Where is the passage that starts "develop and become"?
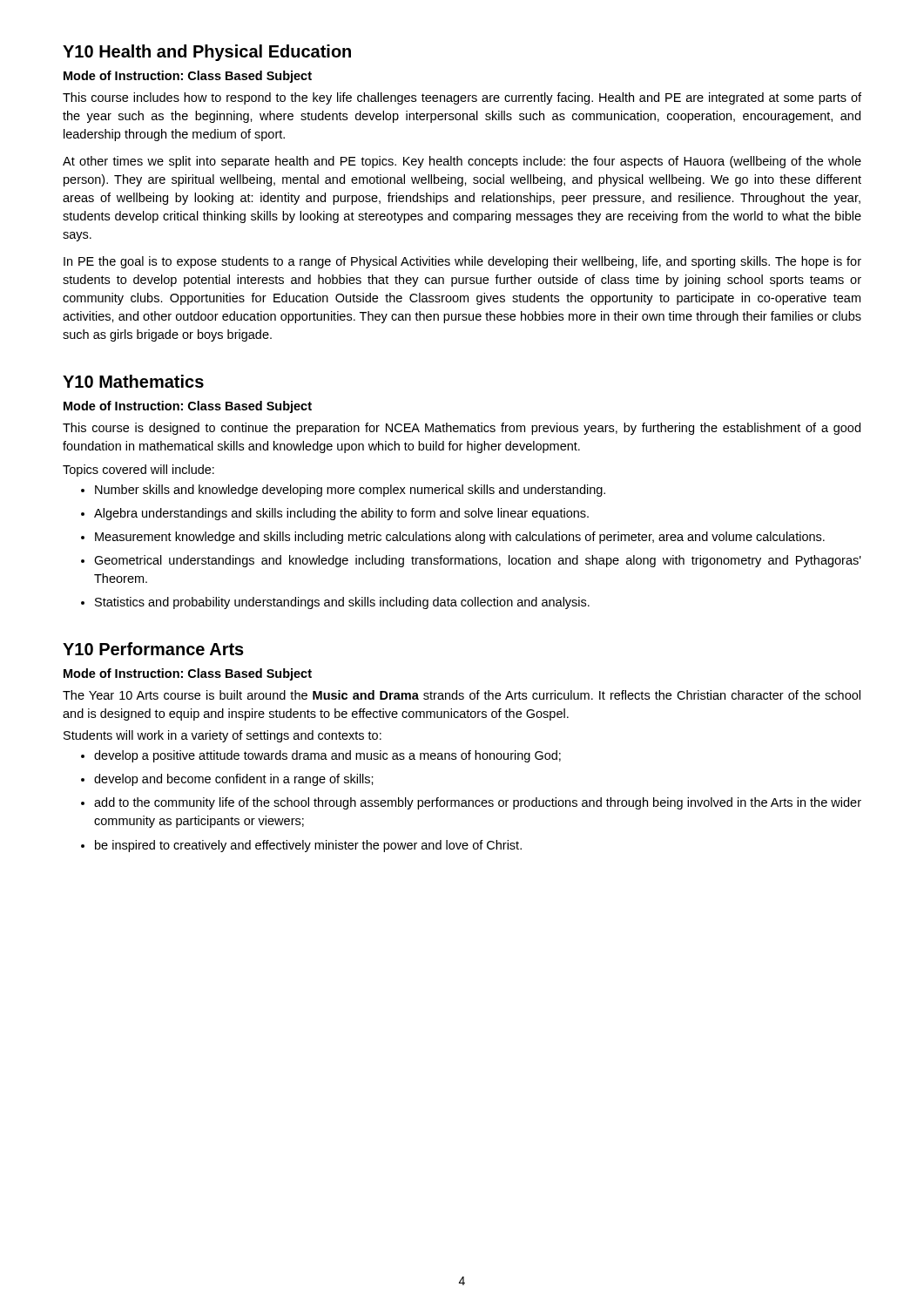The height and width of the screenshot is (1307, 924). click(227, 780)
